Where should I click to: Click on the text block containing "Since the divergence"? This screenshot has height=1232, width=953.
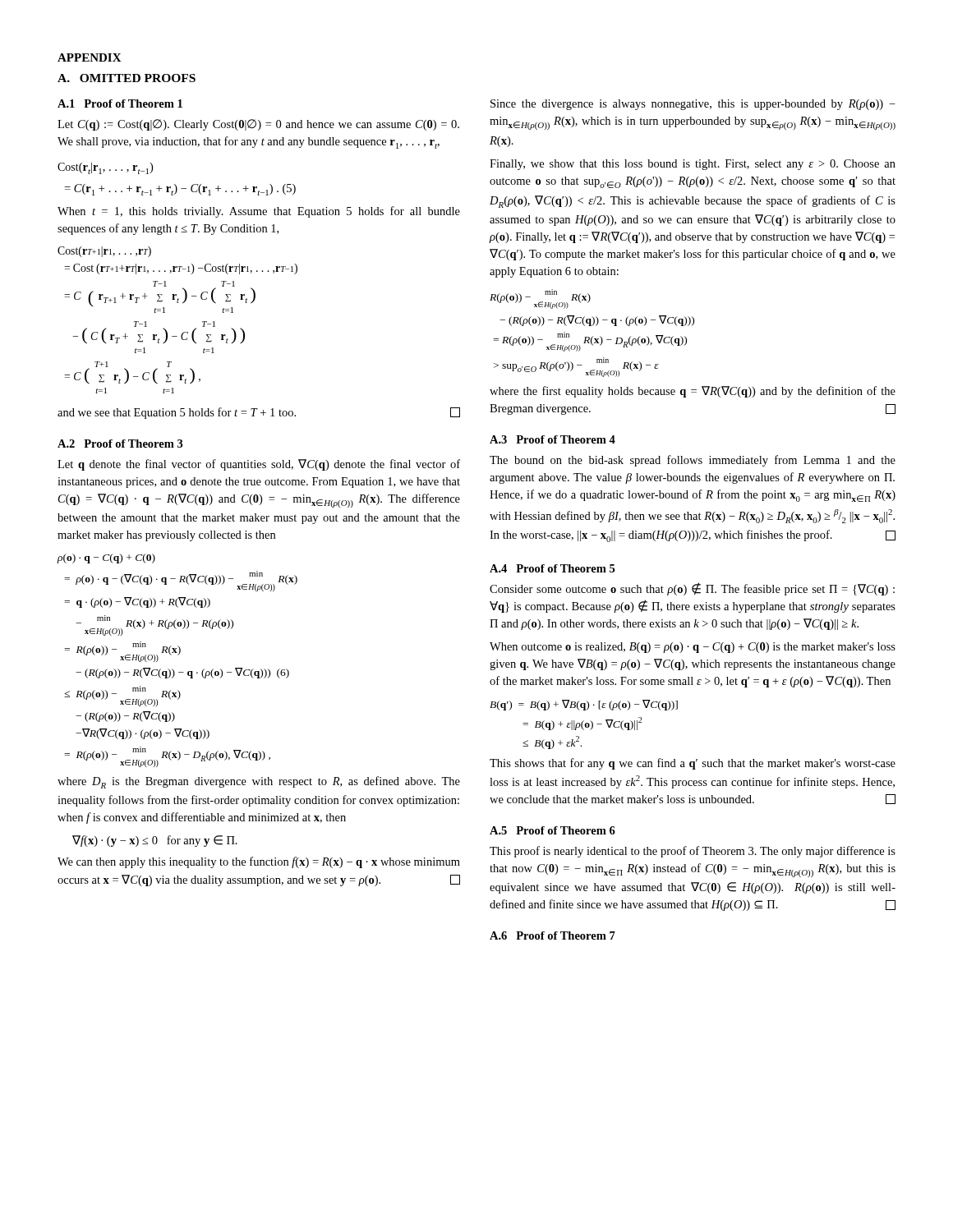[693, 122]
